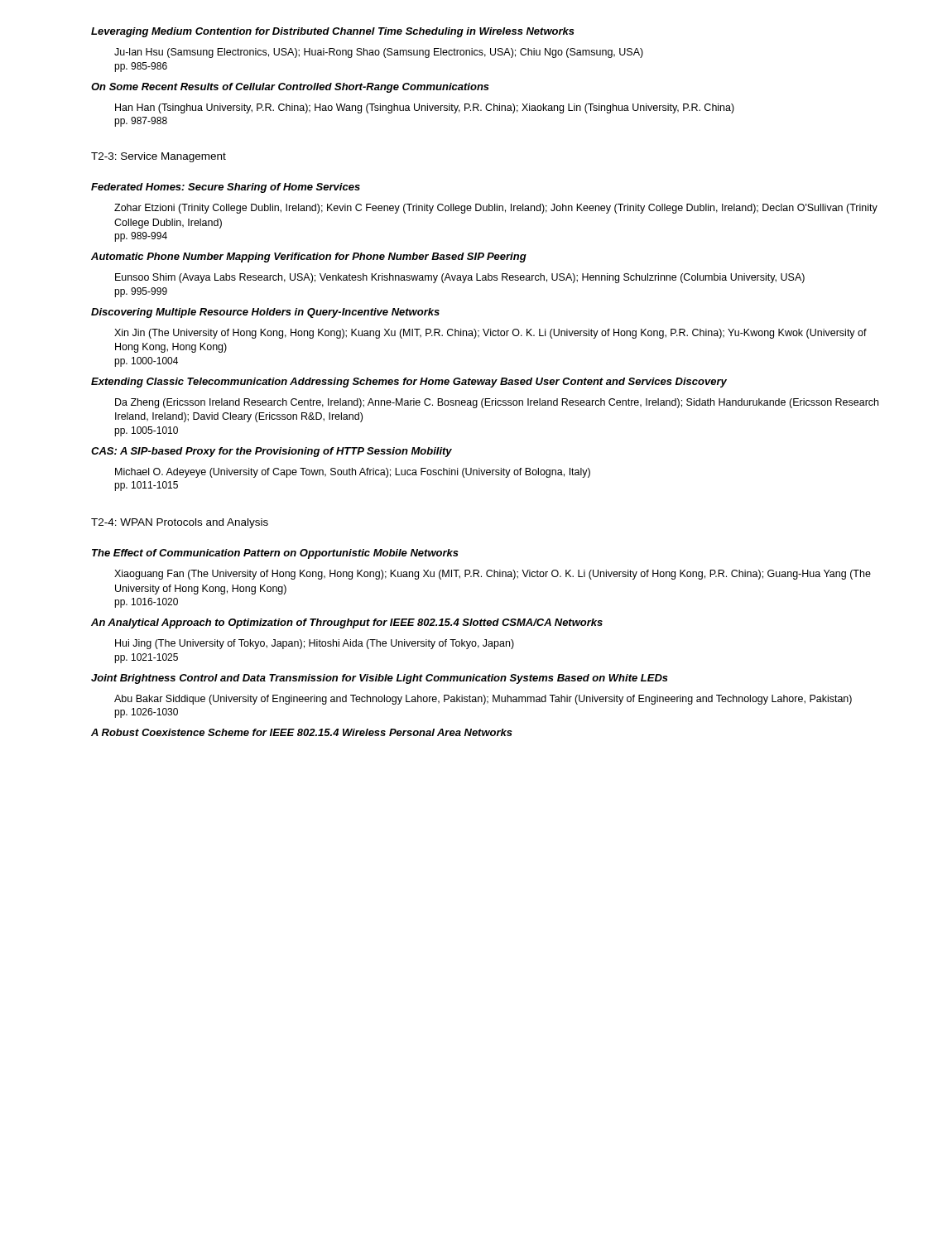952x1242 pixels.
Task: Locate the text block that reads "Xin Jin (The University of Hong"
Action: 500,346
